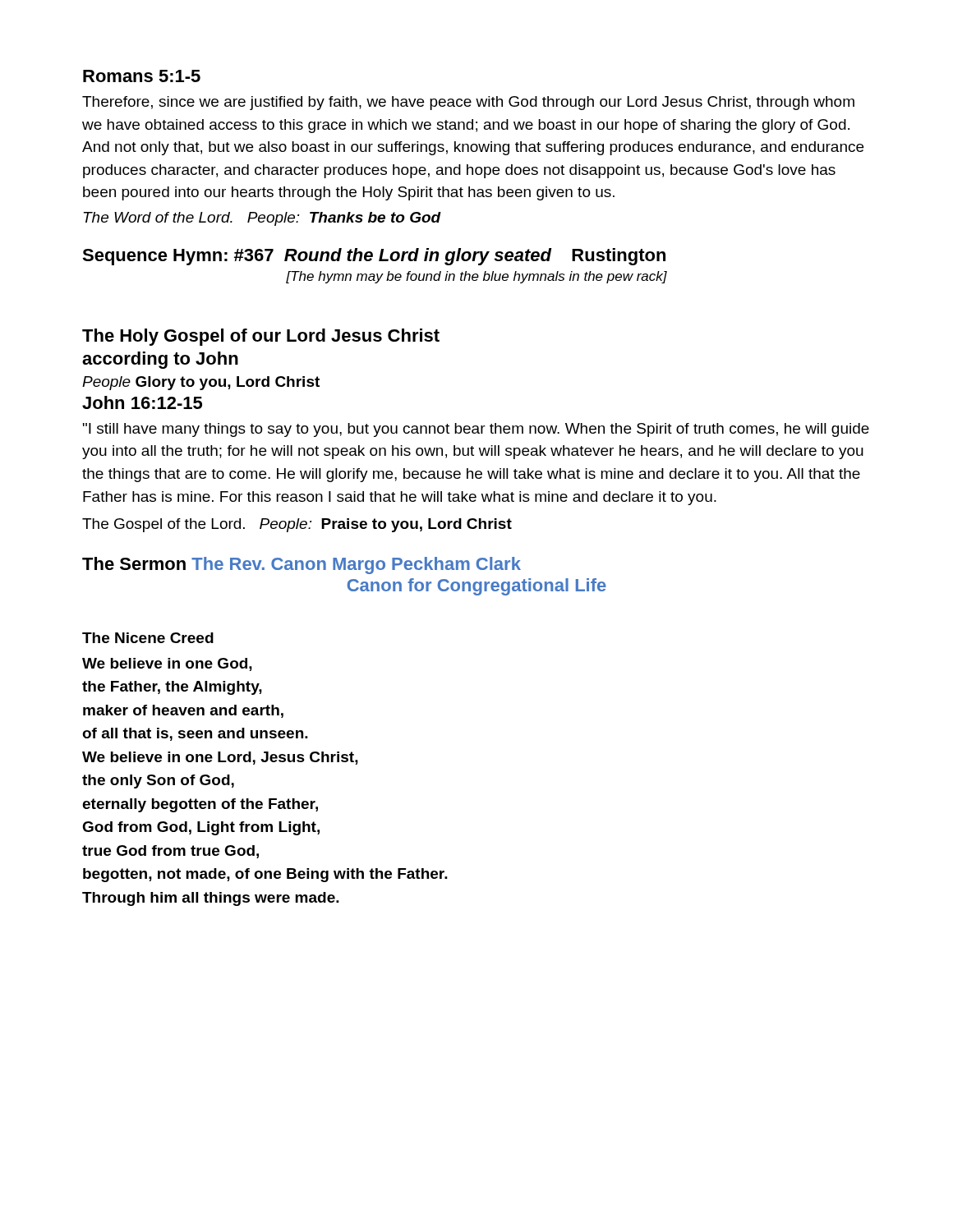Screen dimensions: 1232x953
Task: Find the text block that reads "The Gospel of the"
Action: 476,524
